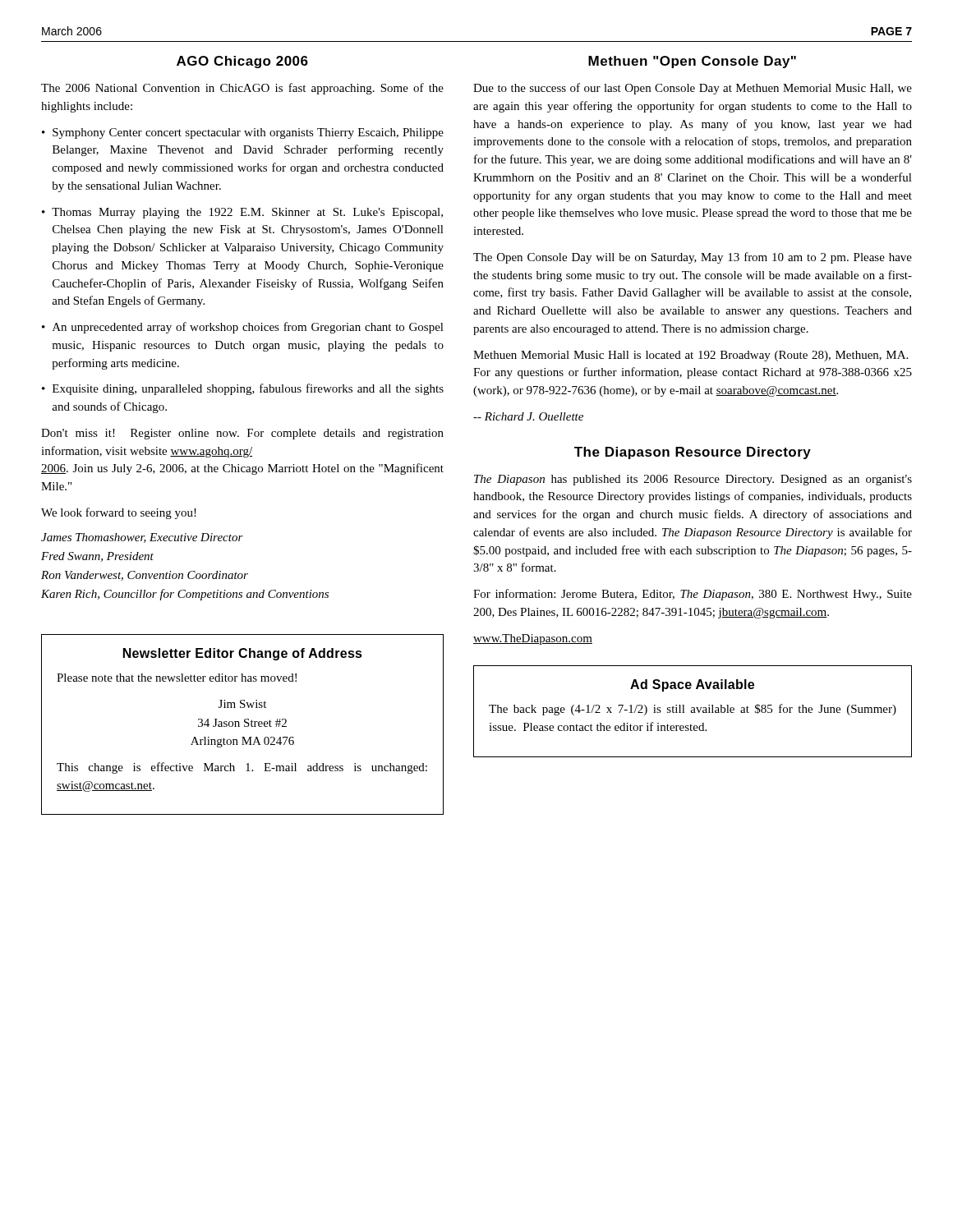Screen dimensions: 1232x953
Task: Locate the passage starting "The 2006 National Convention in ChicAGO is fast"
Action: point(242,97)
